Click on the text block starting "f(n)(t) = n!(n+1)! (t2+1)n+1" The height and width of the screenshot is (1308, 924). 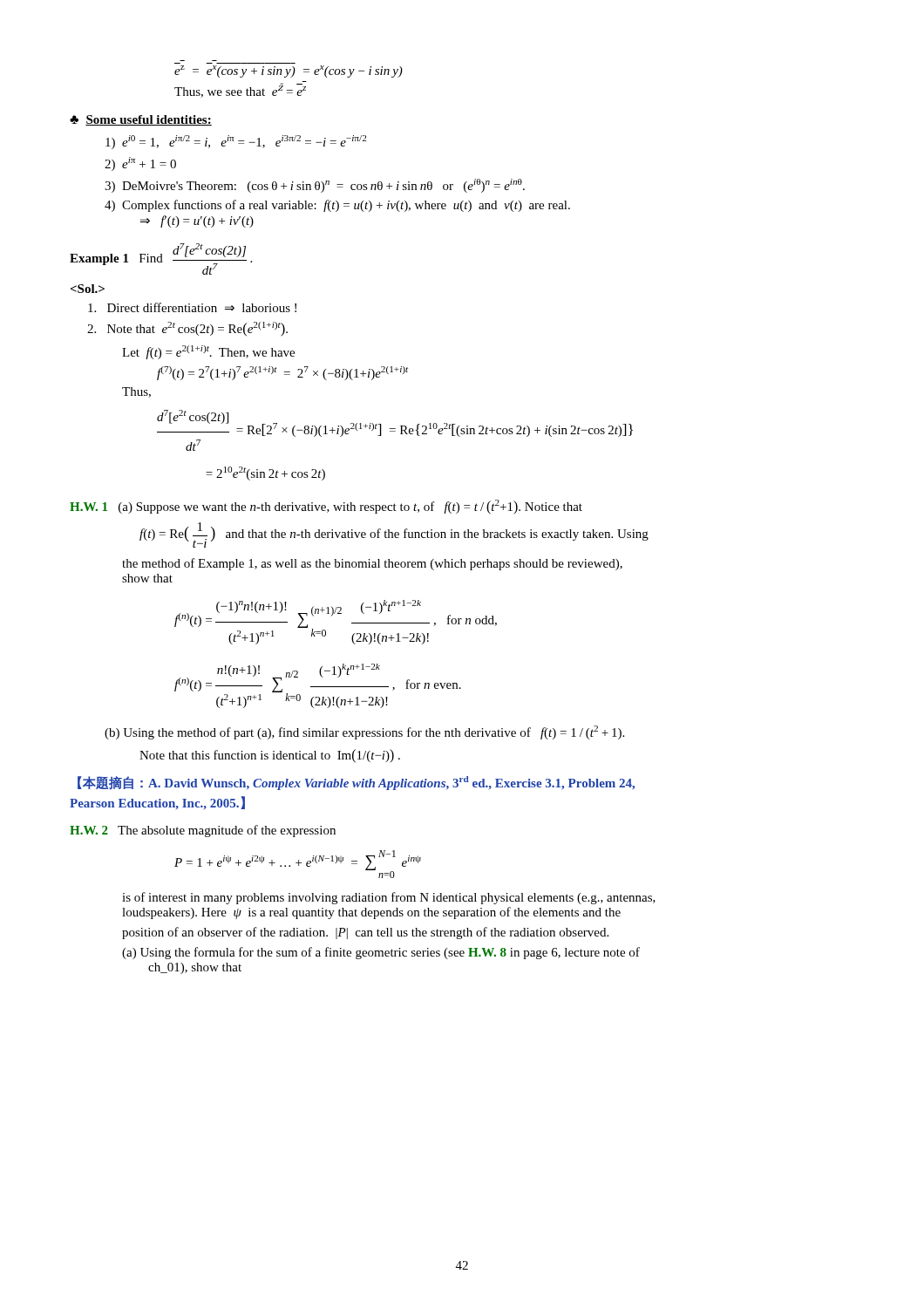click(x=318, y=686)
